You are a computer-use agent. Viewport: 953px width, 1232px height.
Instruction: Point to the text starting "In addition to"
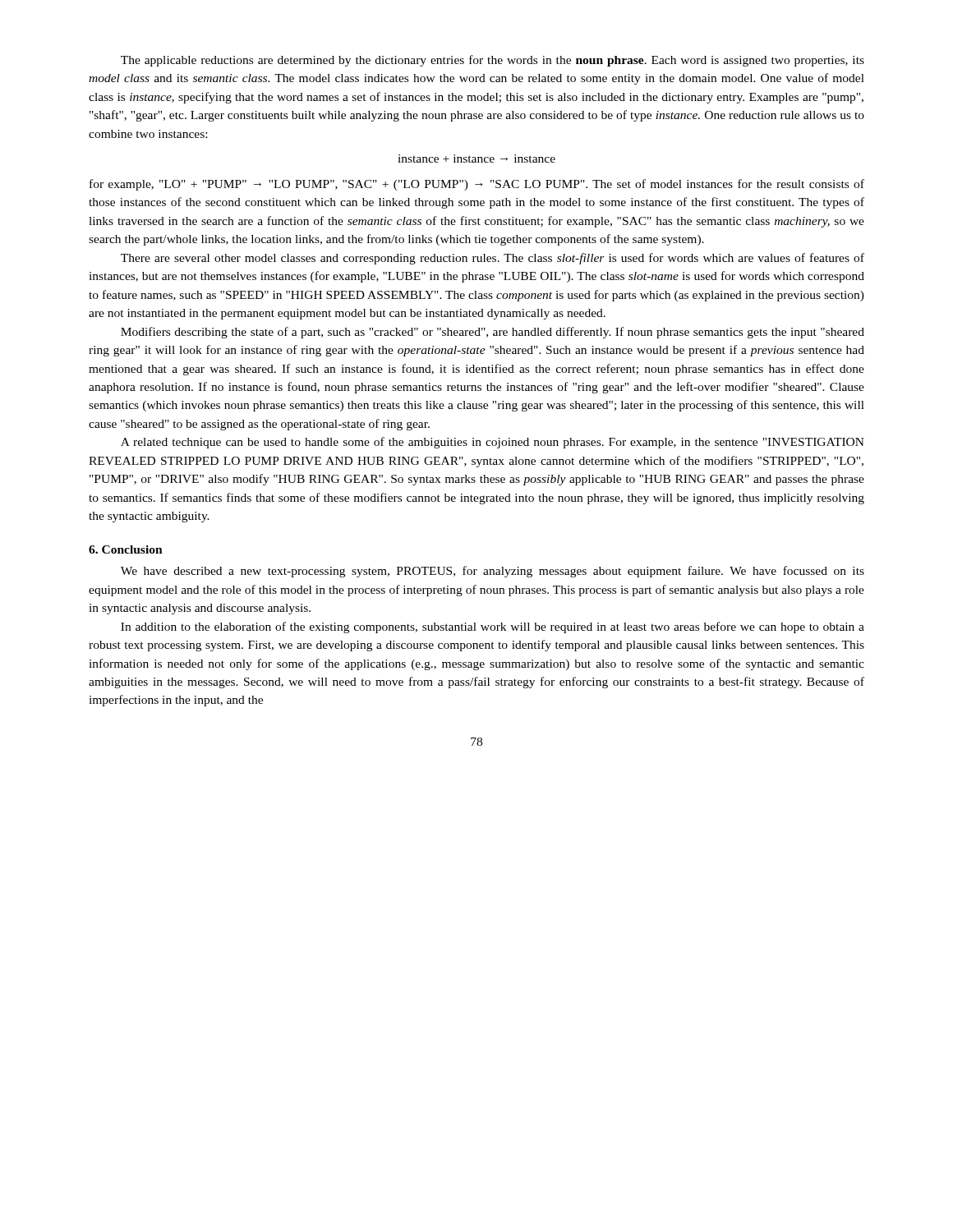coord(476,663)
